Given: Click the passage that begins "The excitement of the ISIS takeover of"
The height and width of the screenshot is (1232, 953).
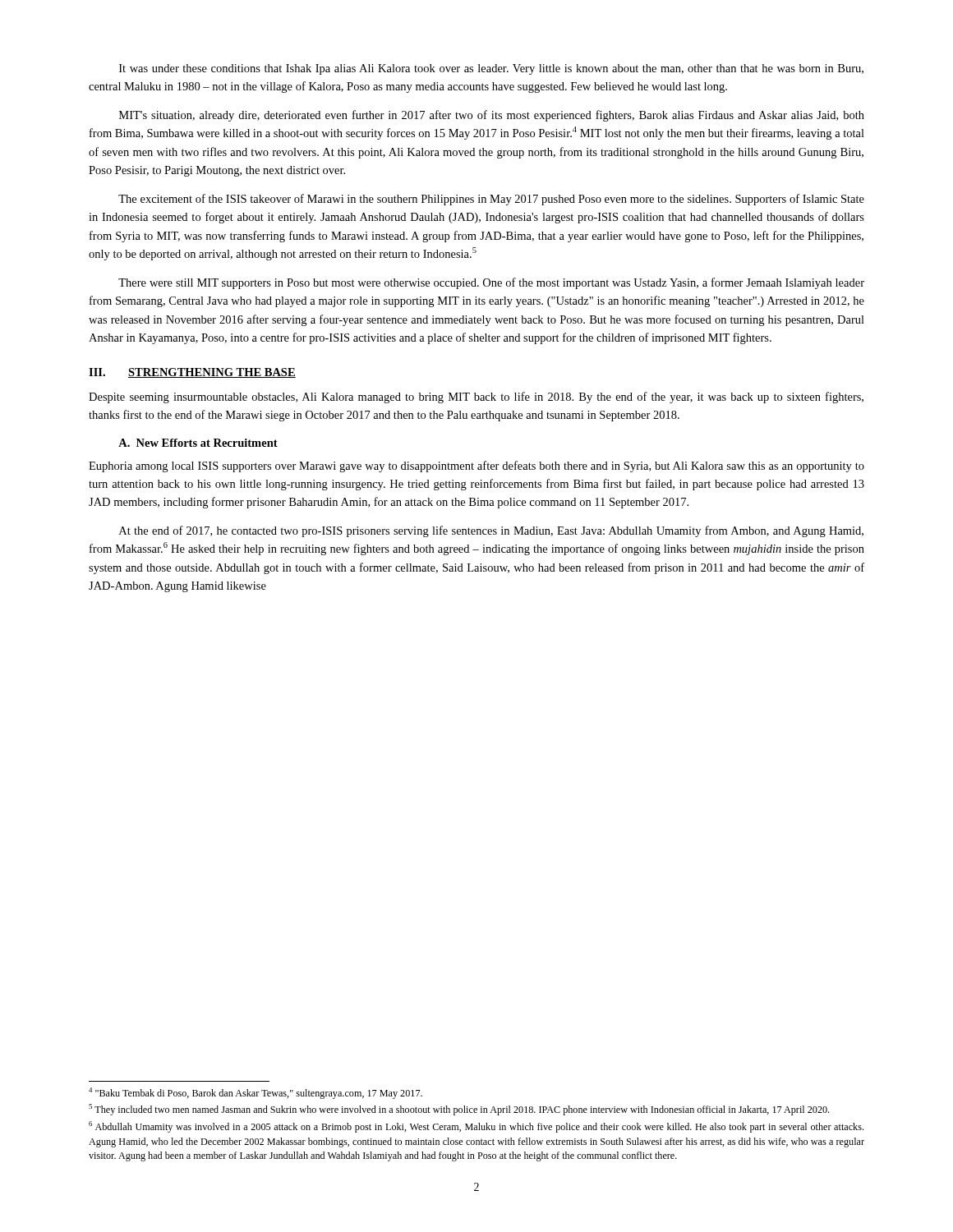Looking at the screenshot, I should coord(476,227).
